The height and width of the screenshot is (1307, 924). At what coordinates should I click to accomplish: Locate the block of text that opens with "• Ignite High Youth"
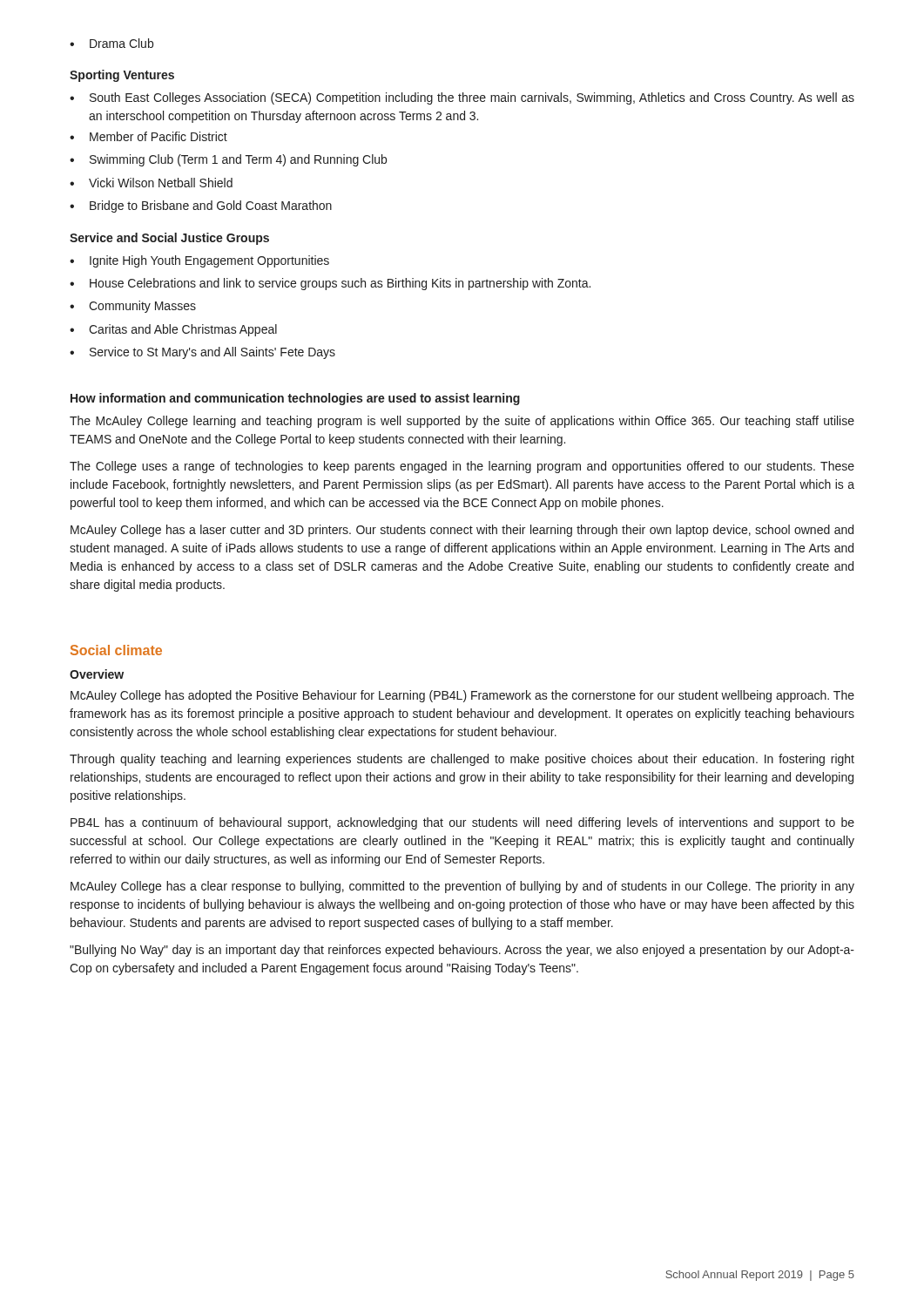[199, 261]
